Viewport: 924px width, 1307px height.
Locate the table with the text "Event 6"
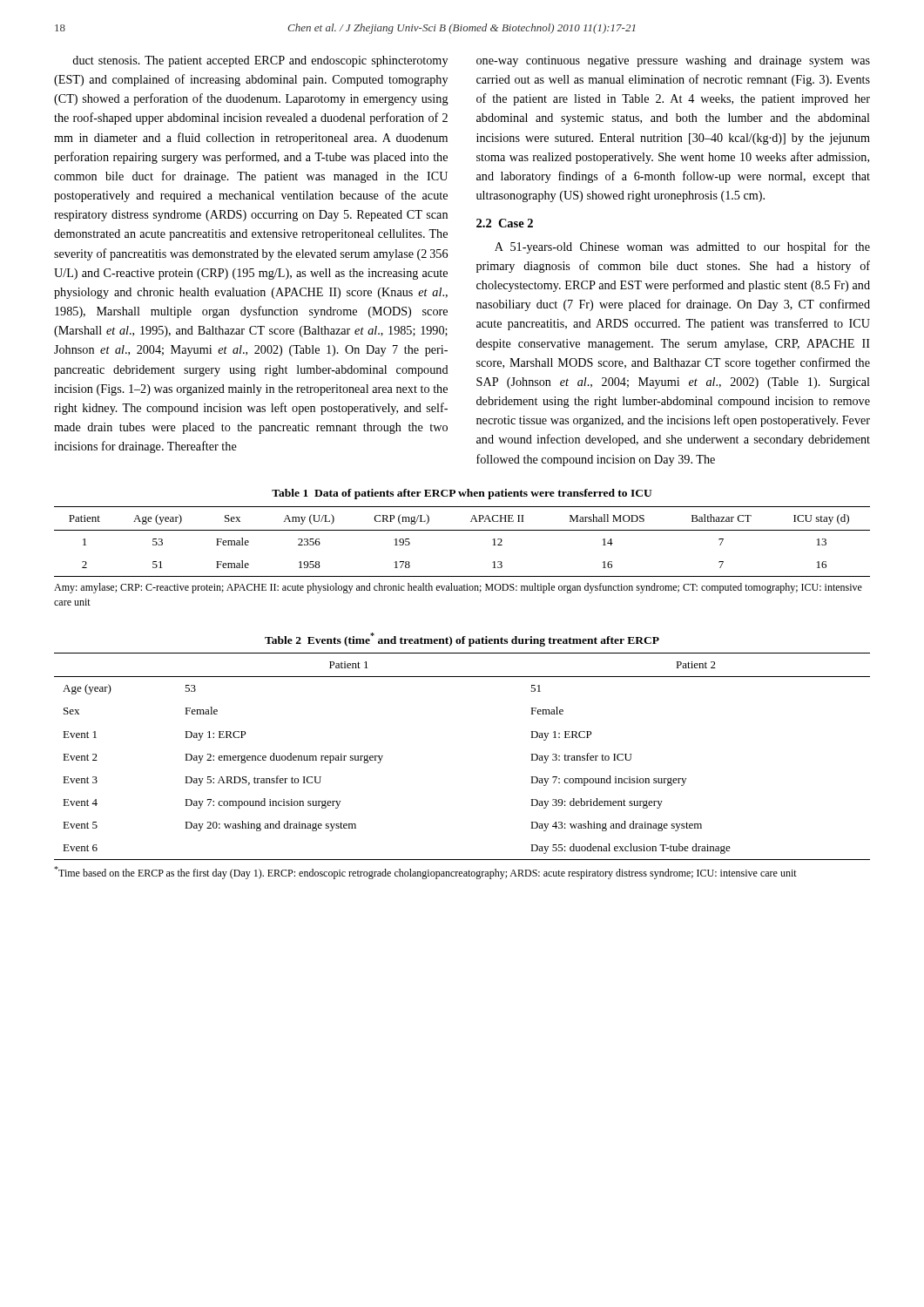[462, 767]
